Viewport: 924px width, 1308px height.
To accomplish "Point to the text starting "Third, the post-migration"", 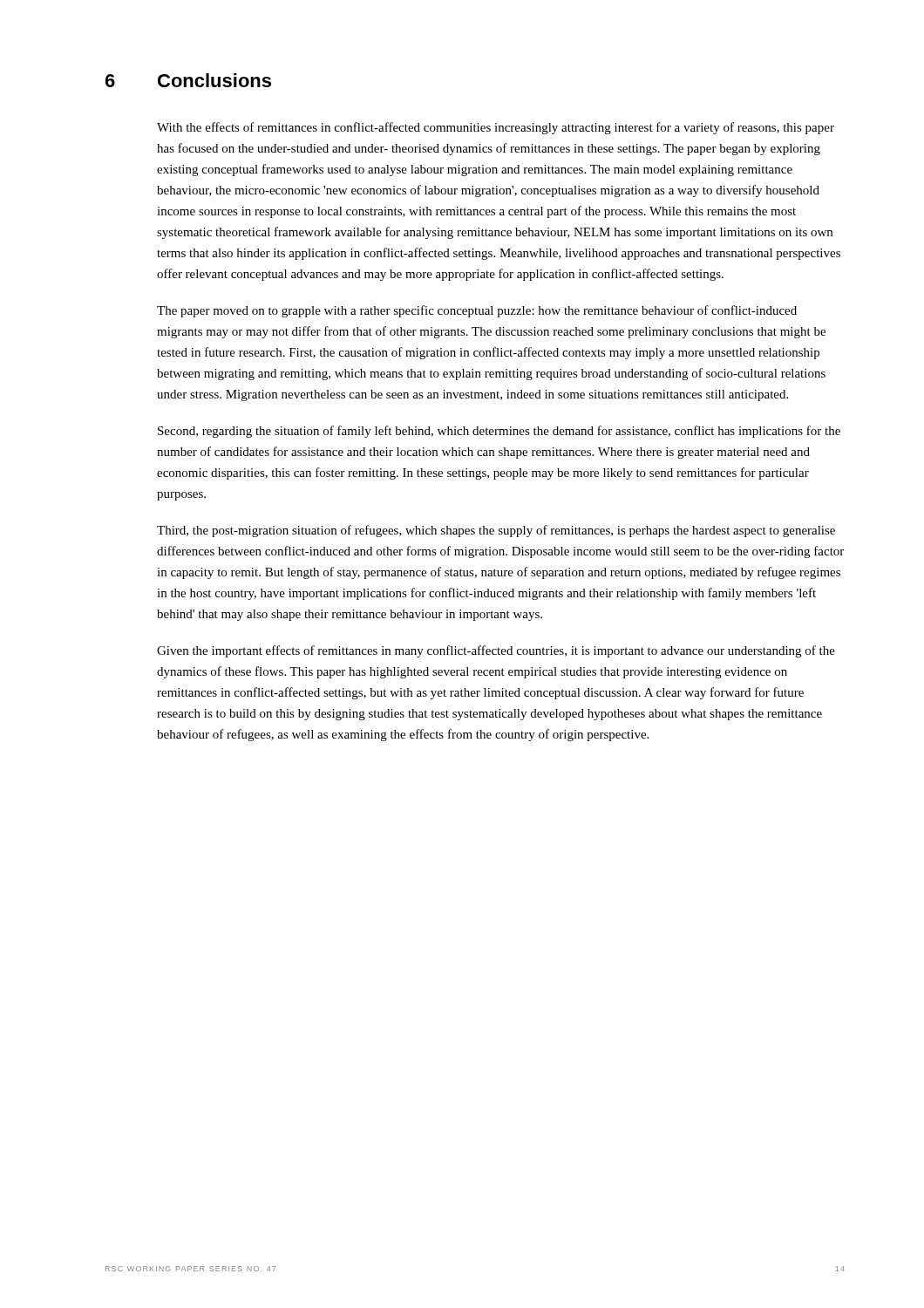I will [x=500, y=572].
